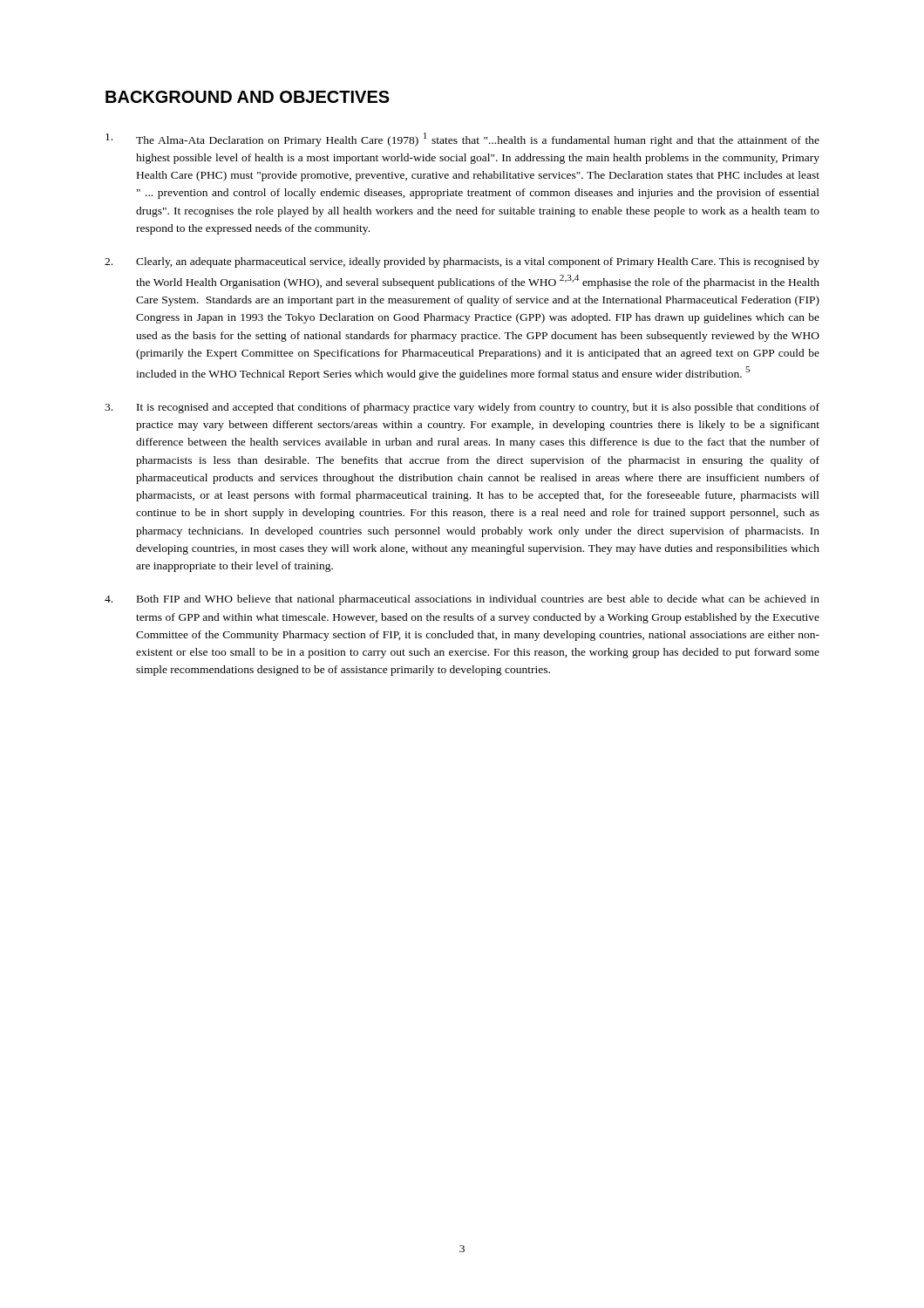Select the text starting "4. Both FIP"
The width and height of the screenshot is (924, 1308).
[462, 635]
